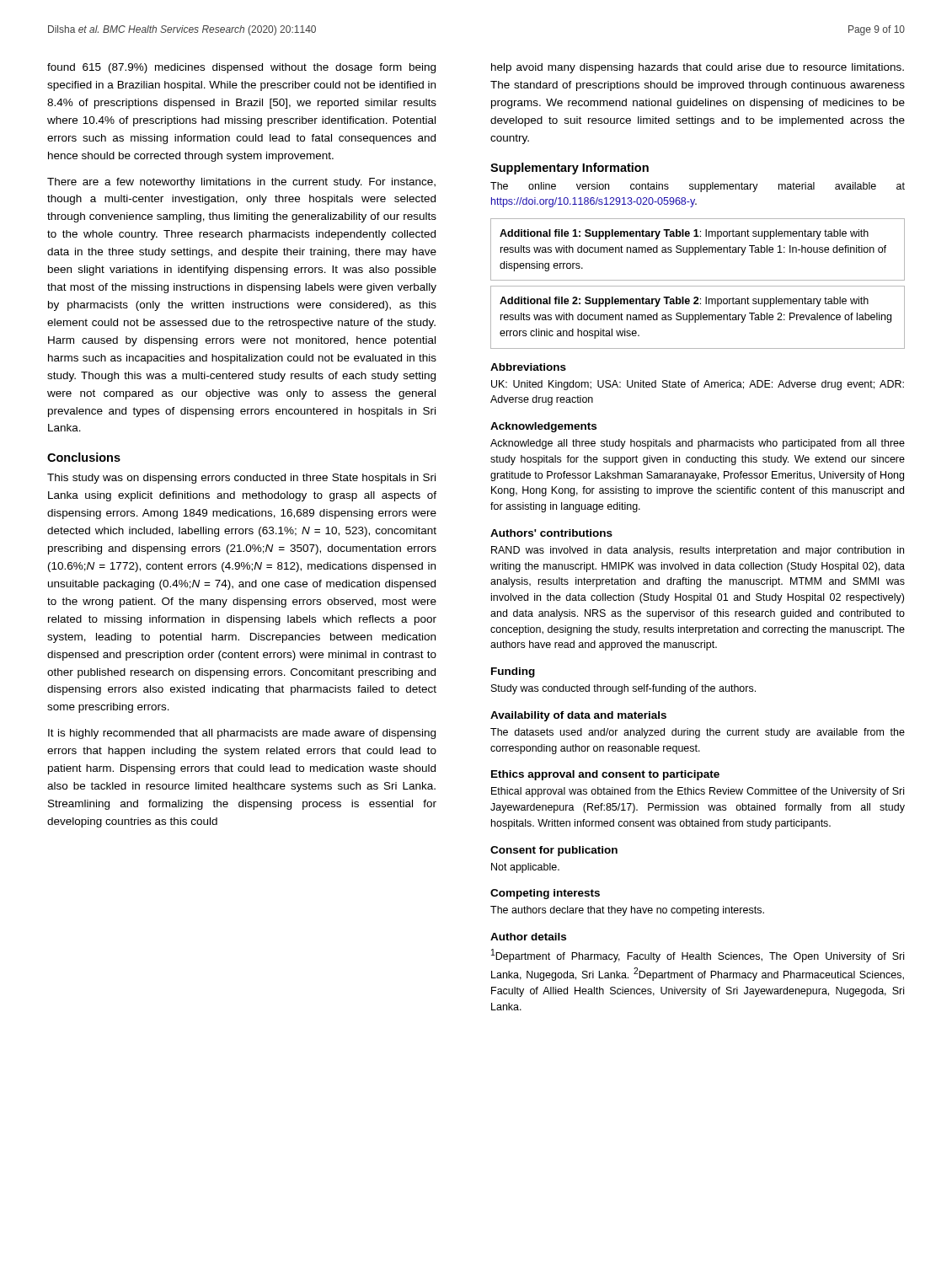Navigate to the block starting "Consent for publication"
This screenshot has width=952, height=1264.
click(554, 850)
